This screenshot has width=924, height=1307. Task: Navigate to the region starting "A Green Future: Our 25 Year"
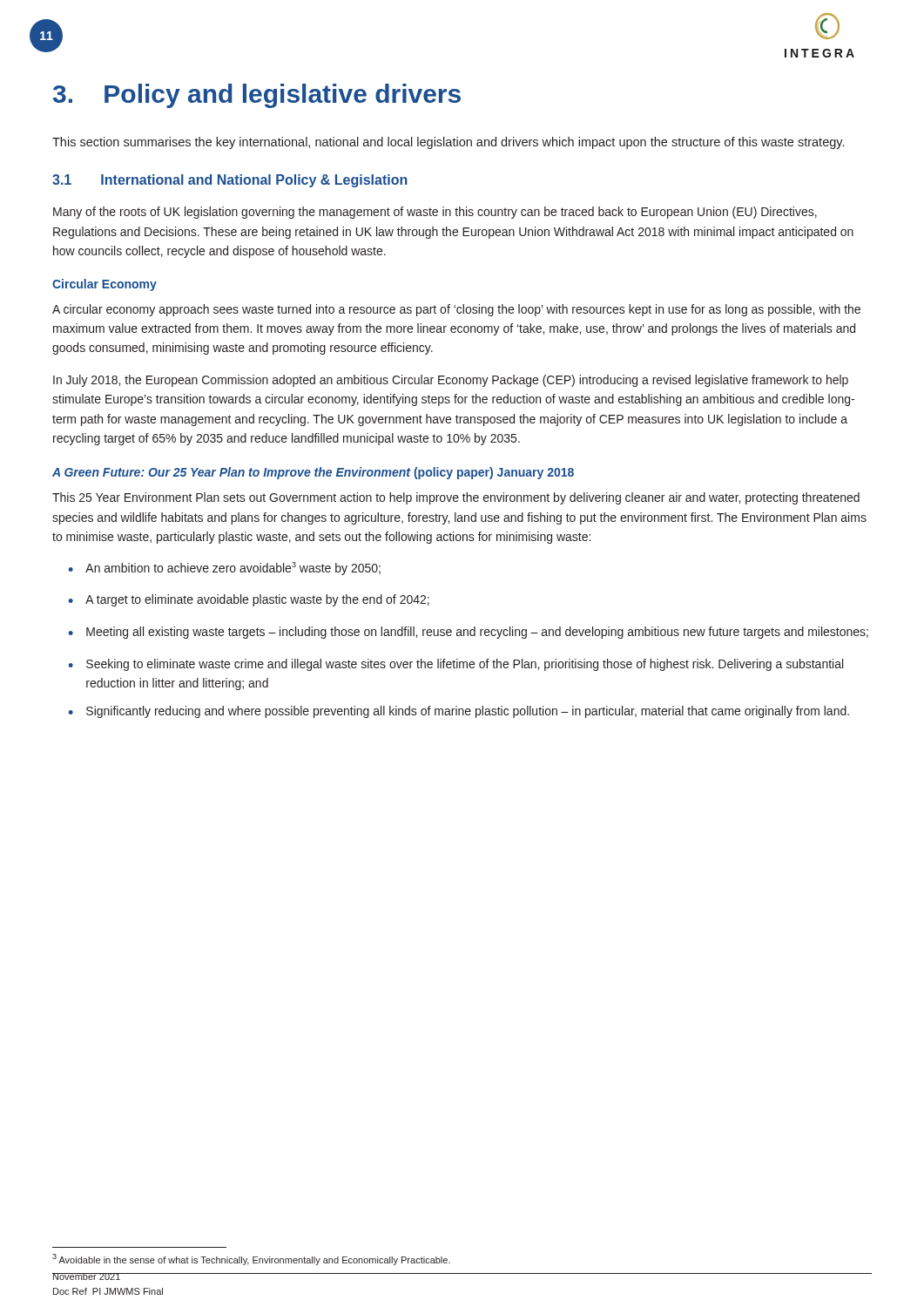313,473
